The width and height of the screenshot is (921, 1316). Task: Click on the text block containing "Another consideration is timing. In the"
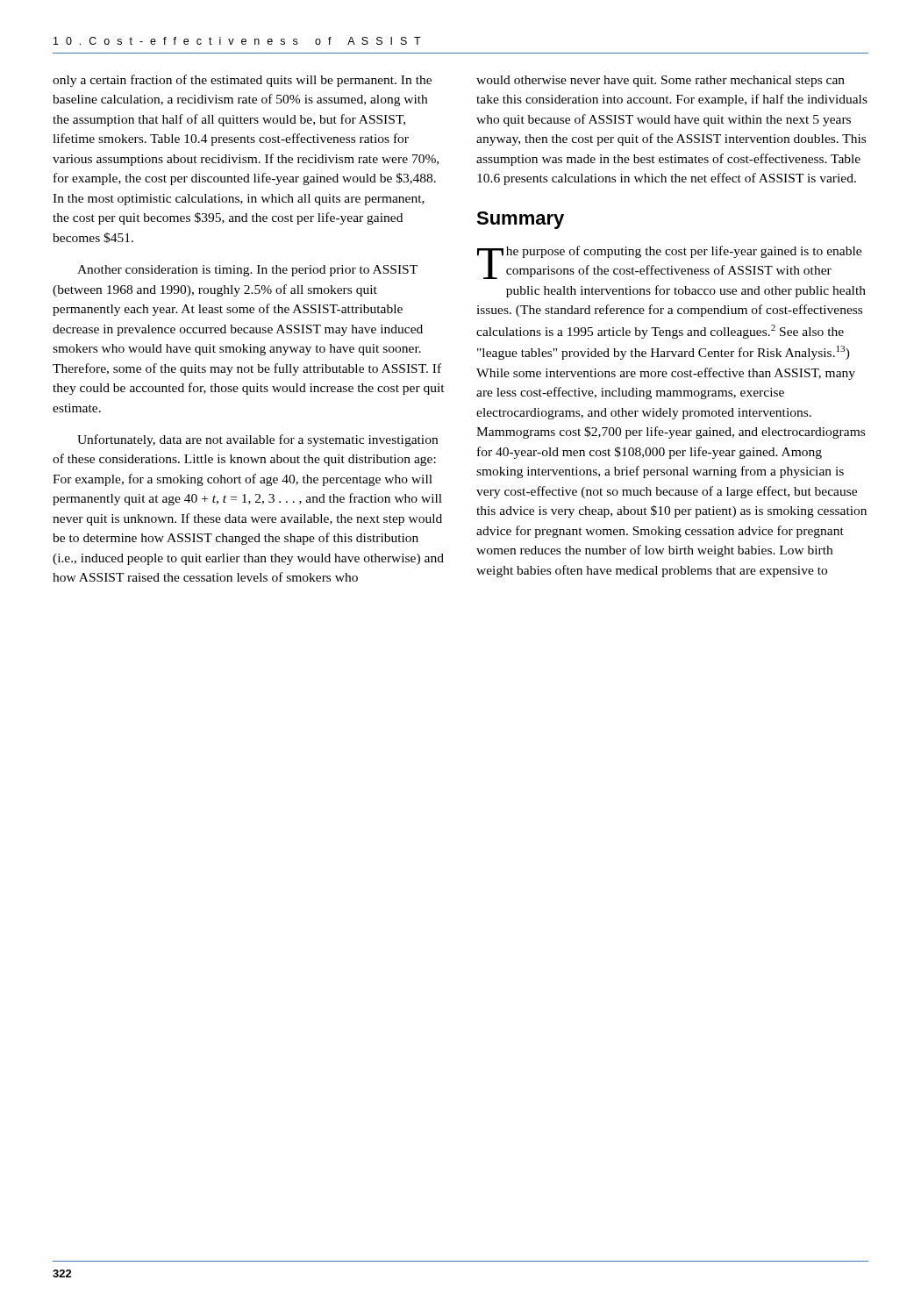pos(249,339)
